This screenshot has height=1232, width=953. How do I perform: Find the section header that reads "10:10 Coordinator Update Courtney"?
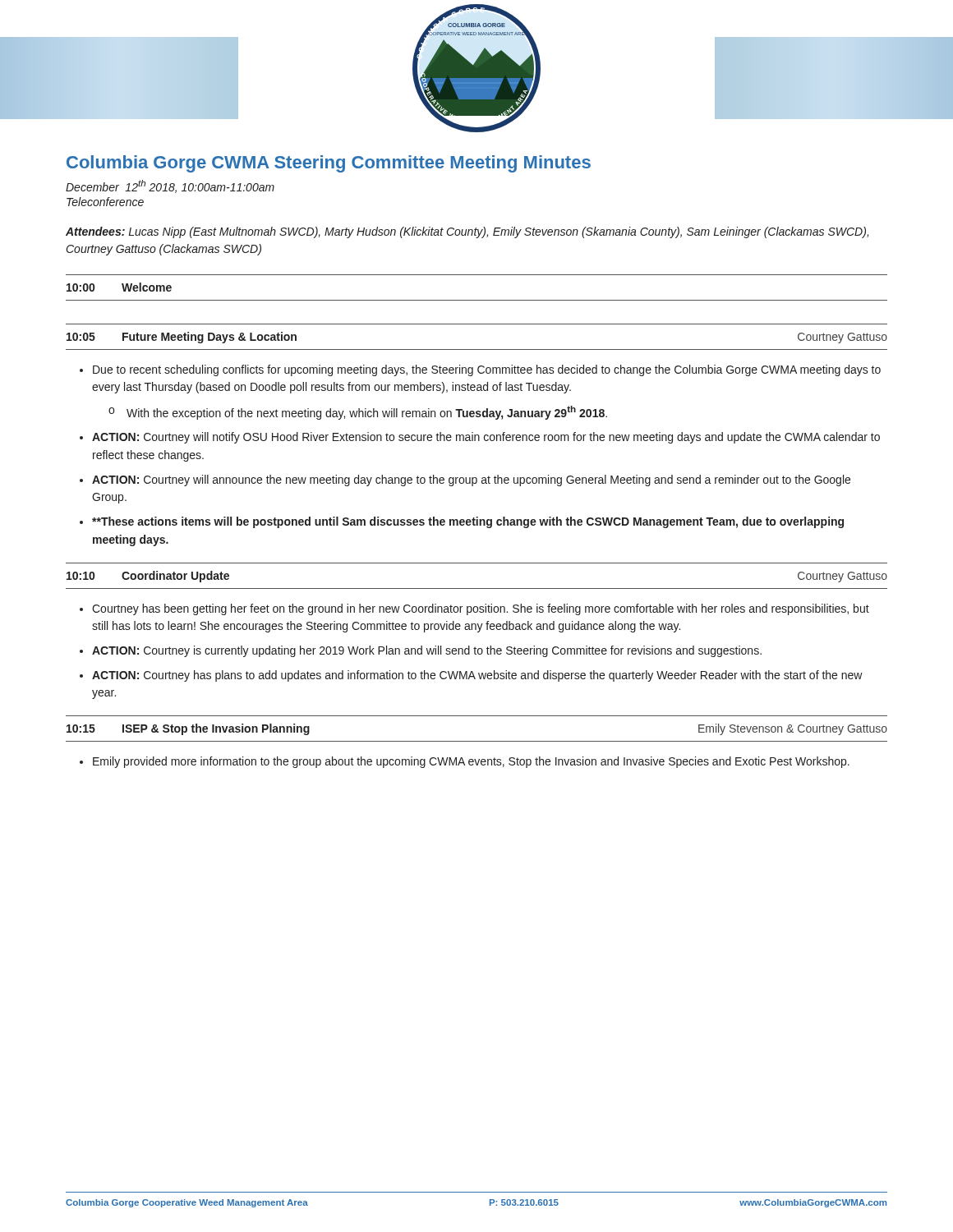point(80,575)
